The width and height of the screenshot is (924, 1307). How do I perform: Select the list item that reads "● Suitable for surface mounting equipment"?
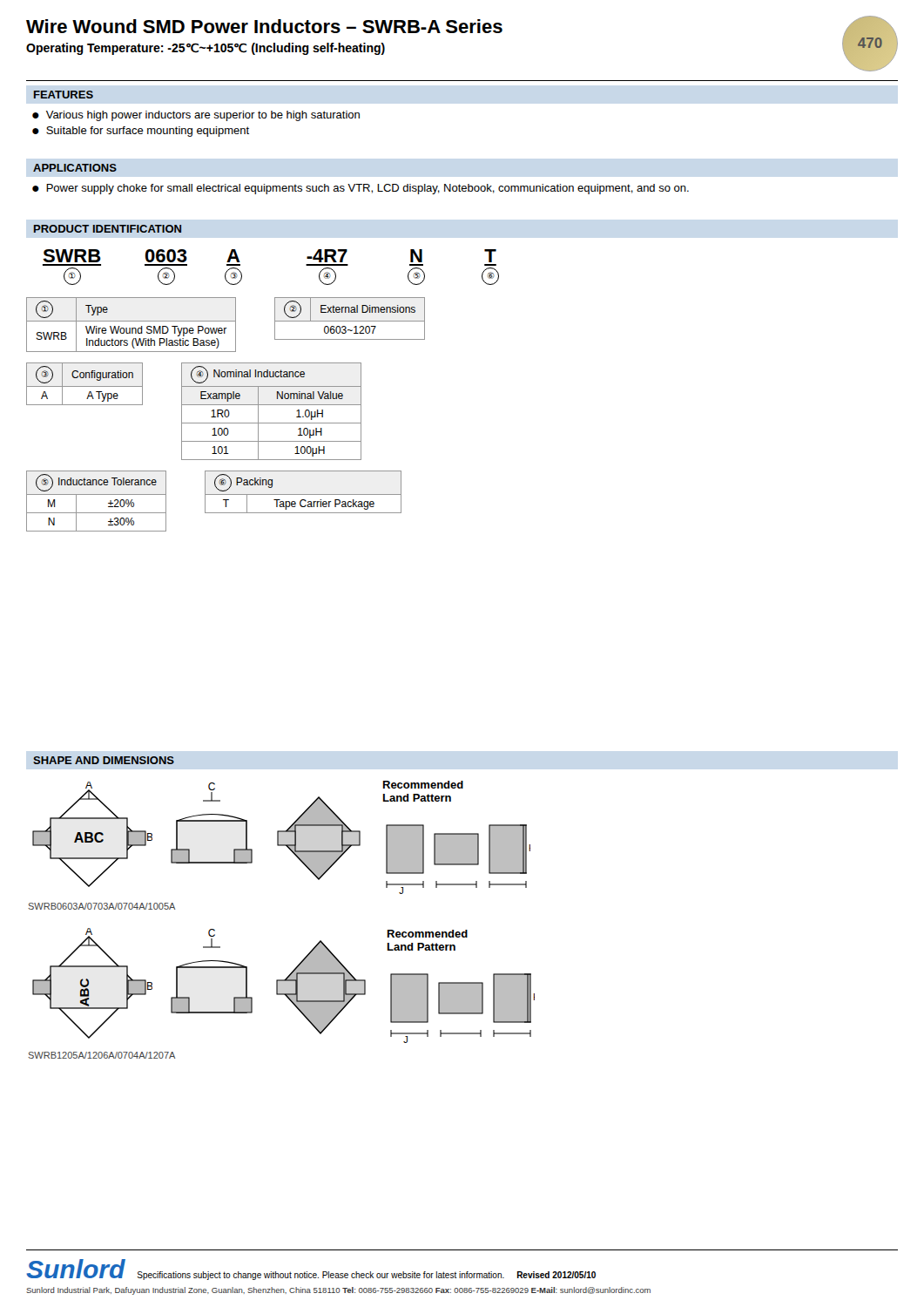pos(140,131)
